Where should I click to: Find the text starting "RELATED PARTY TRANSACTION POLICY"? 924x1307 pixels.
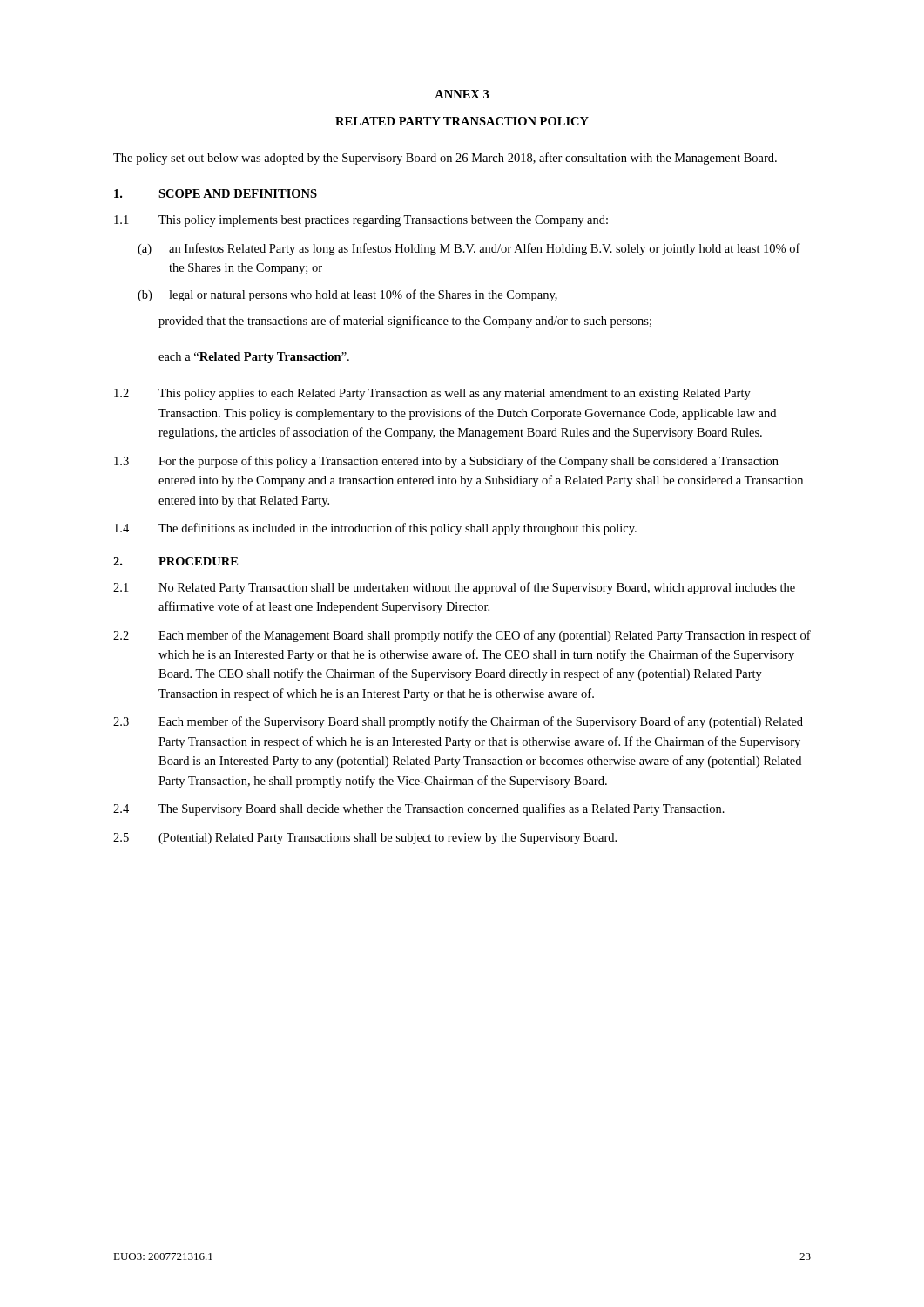pyautogui.click(x=462, y=122)
